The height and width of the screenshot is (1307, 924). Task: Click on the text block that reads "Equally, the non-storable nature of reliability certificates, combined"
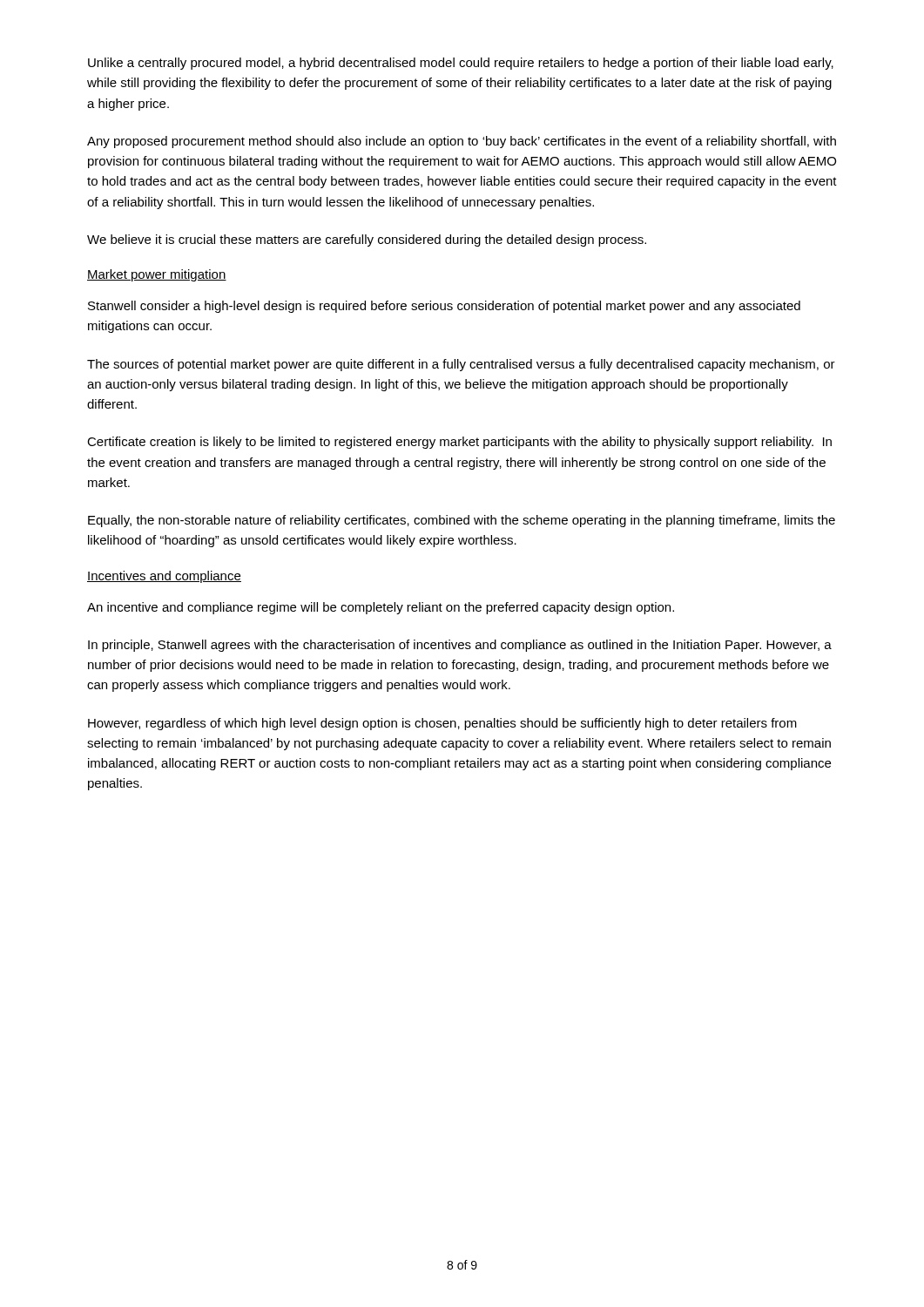point(461,530)
